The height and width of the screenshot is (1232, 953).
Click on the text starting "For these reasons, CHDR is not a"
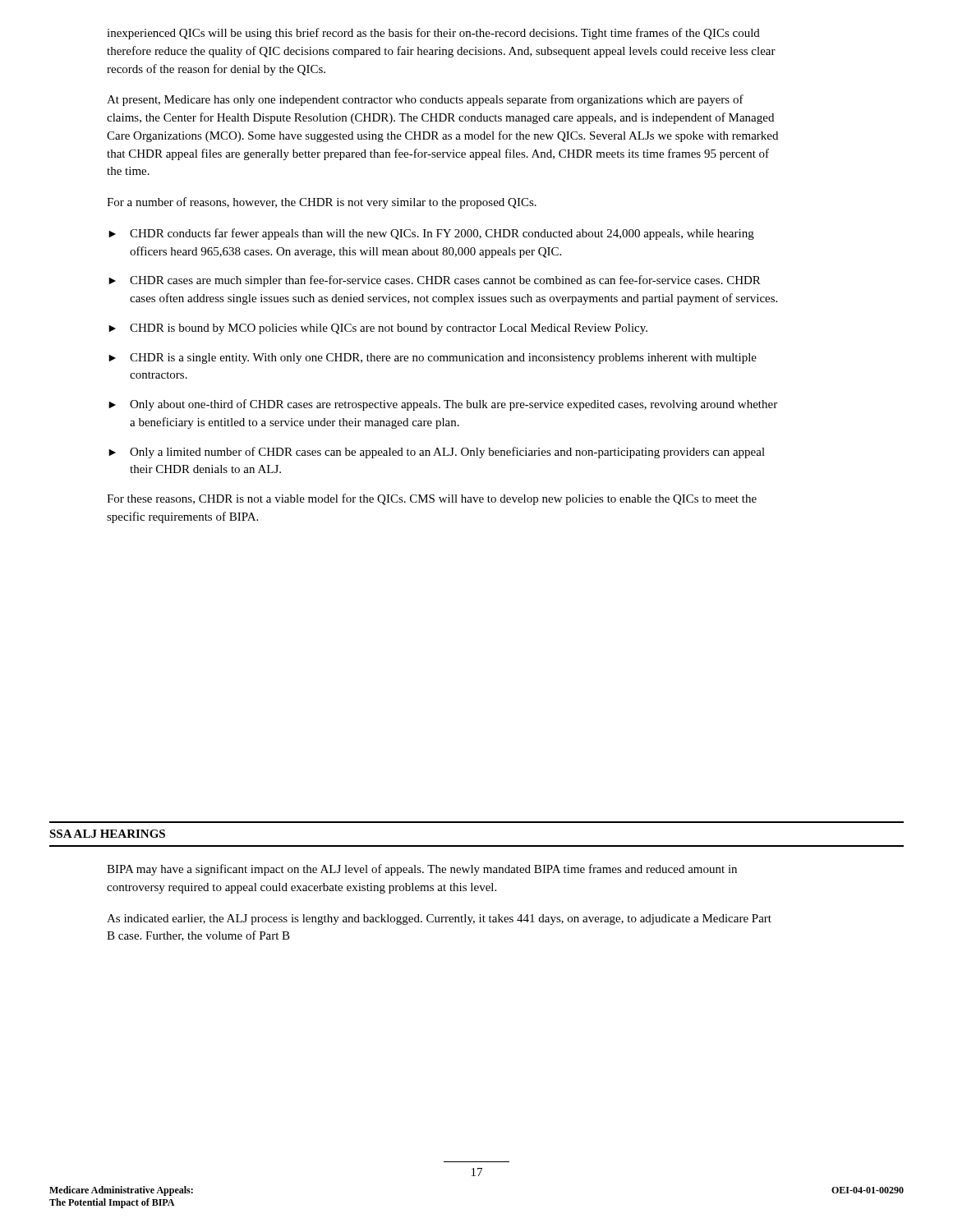click(432, 507)
